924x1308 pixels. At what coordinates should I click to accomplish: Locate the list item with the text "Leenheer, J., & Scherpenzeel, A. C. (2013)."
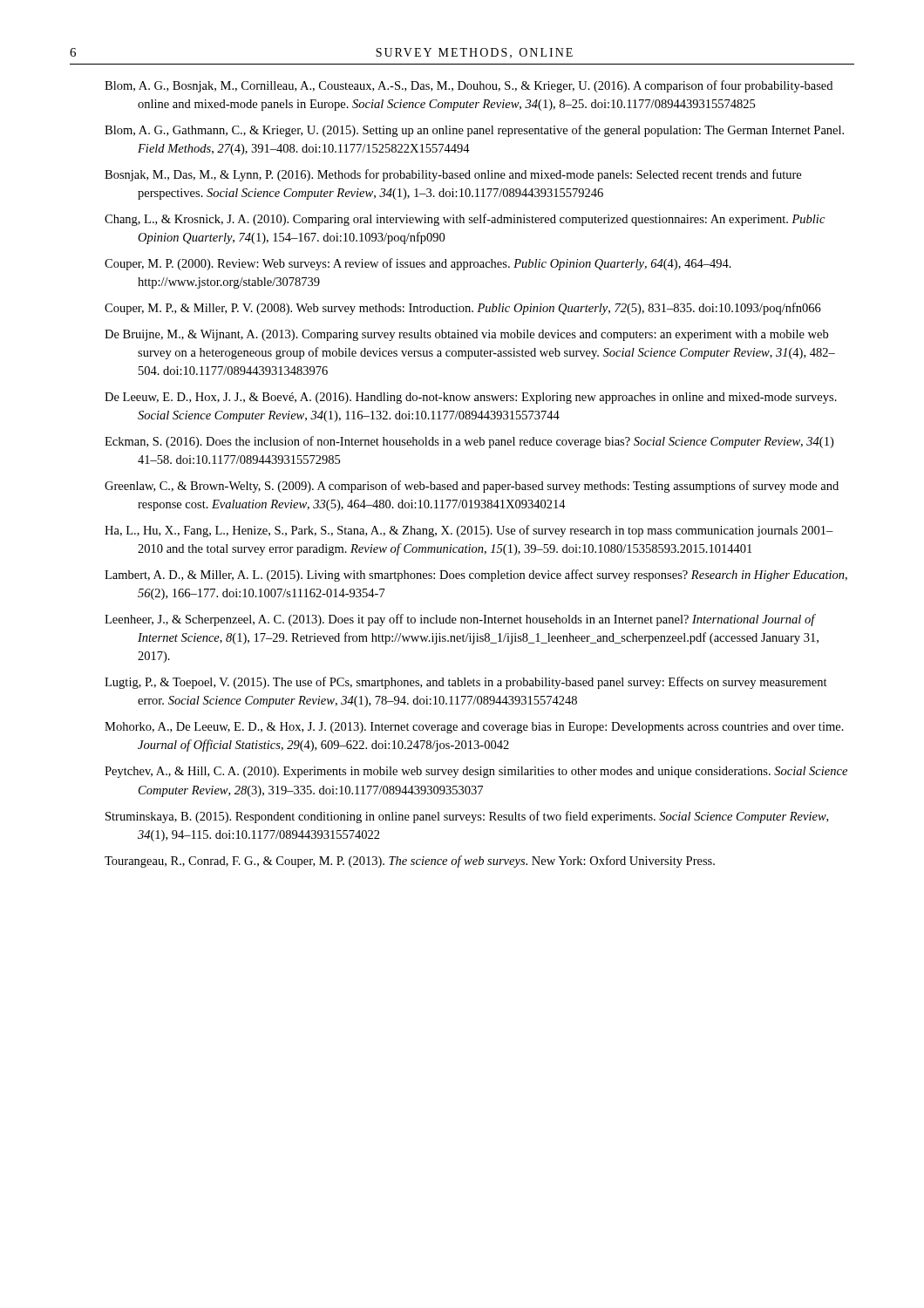pyautogui.click(x=462, y=638)
